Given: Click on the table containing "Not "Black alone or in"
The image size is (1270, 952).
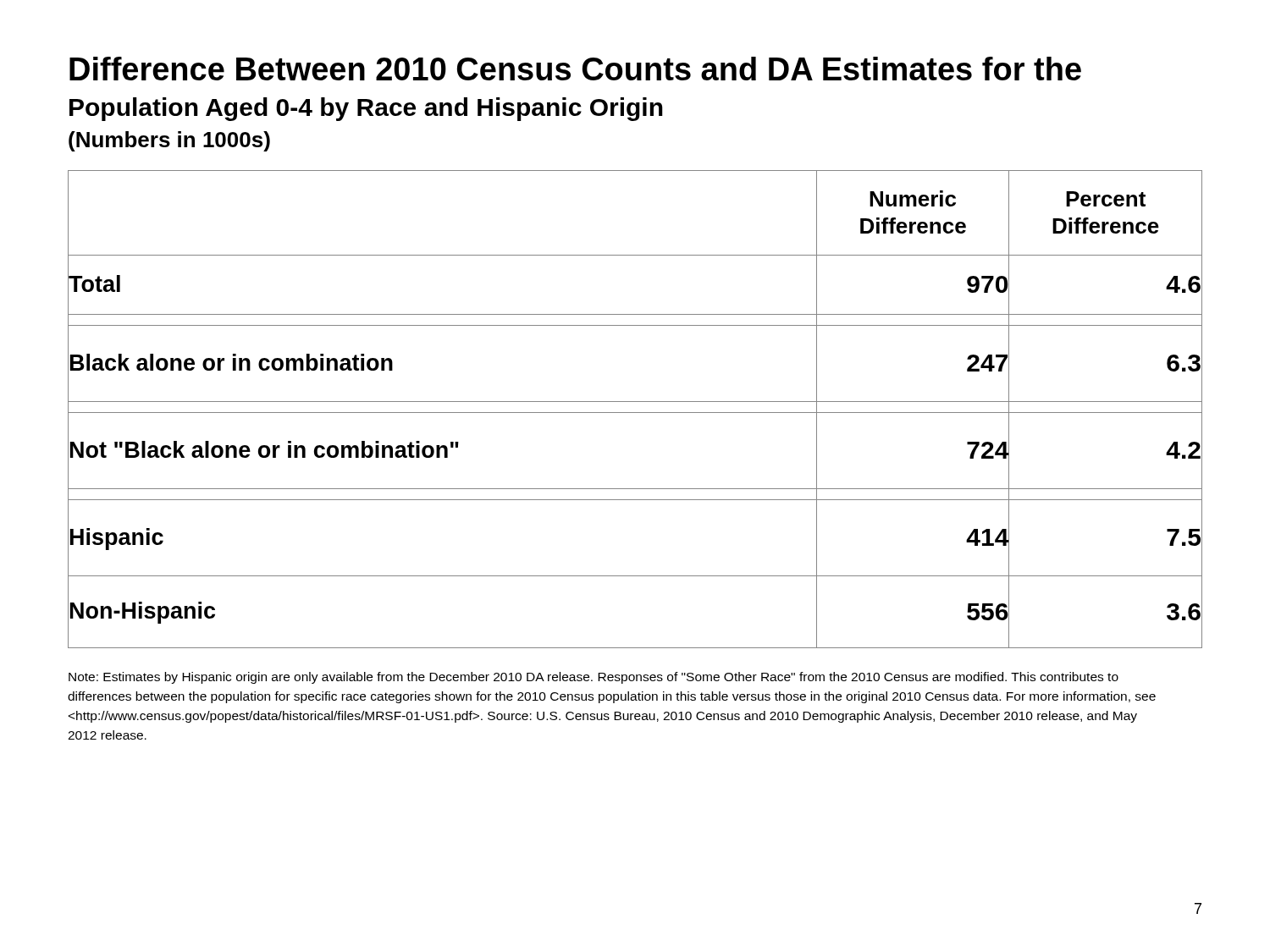Looking at the screenshot, I should click(x=635, y=409).
